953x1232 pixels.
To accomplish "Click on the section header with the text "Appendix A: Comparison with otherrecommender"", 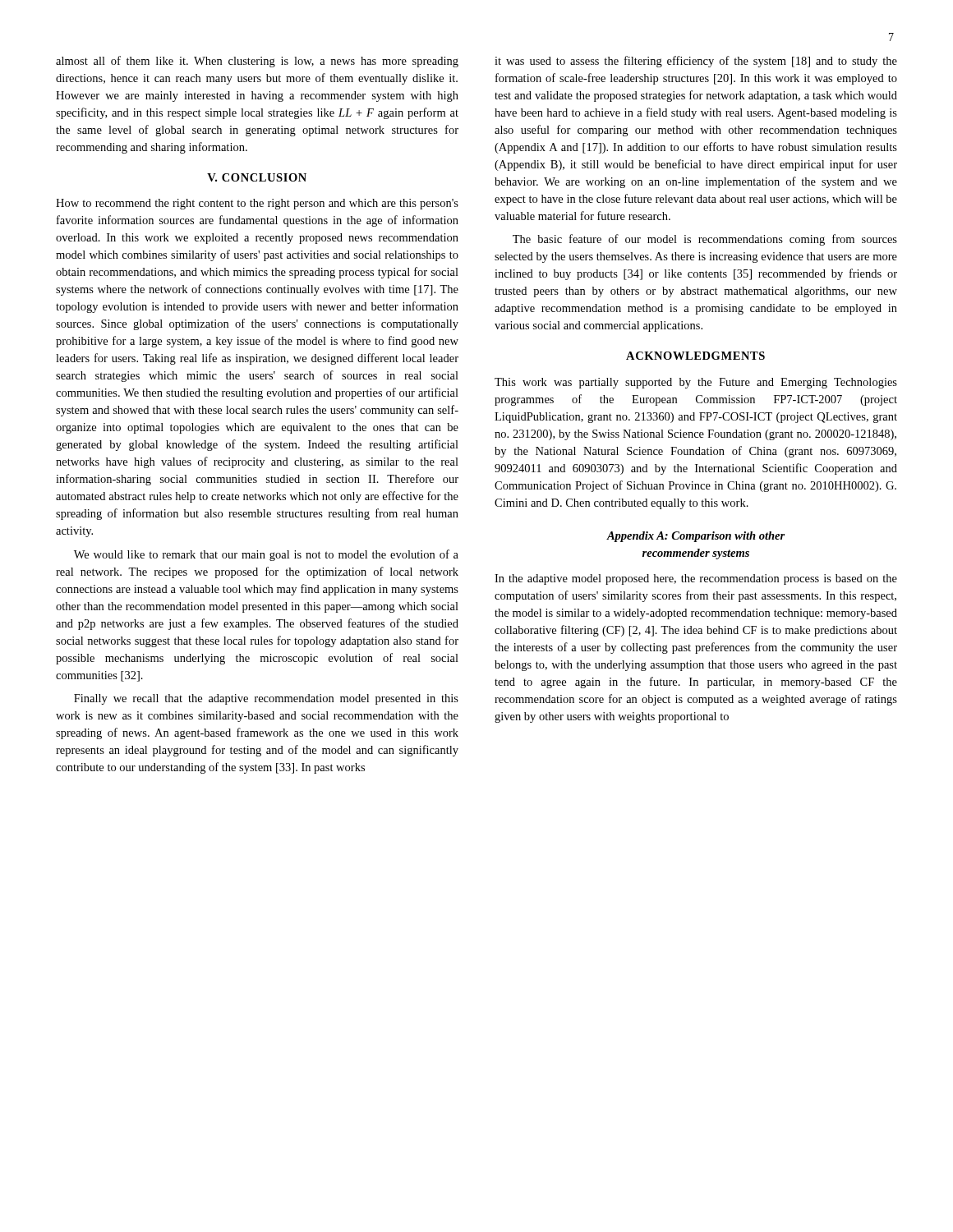I will (x=696, y=544).
